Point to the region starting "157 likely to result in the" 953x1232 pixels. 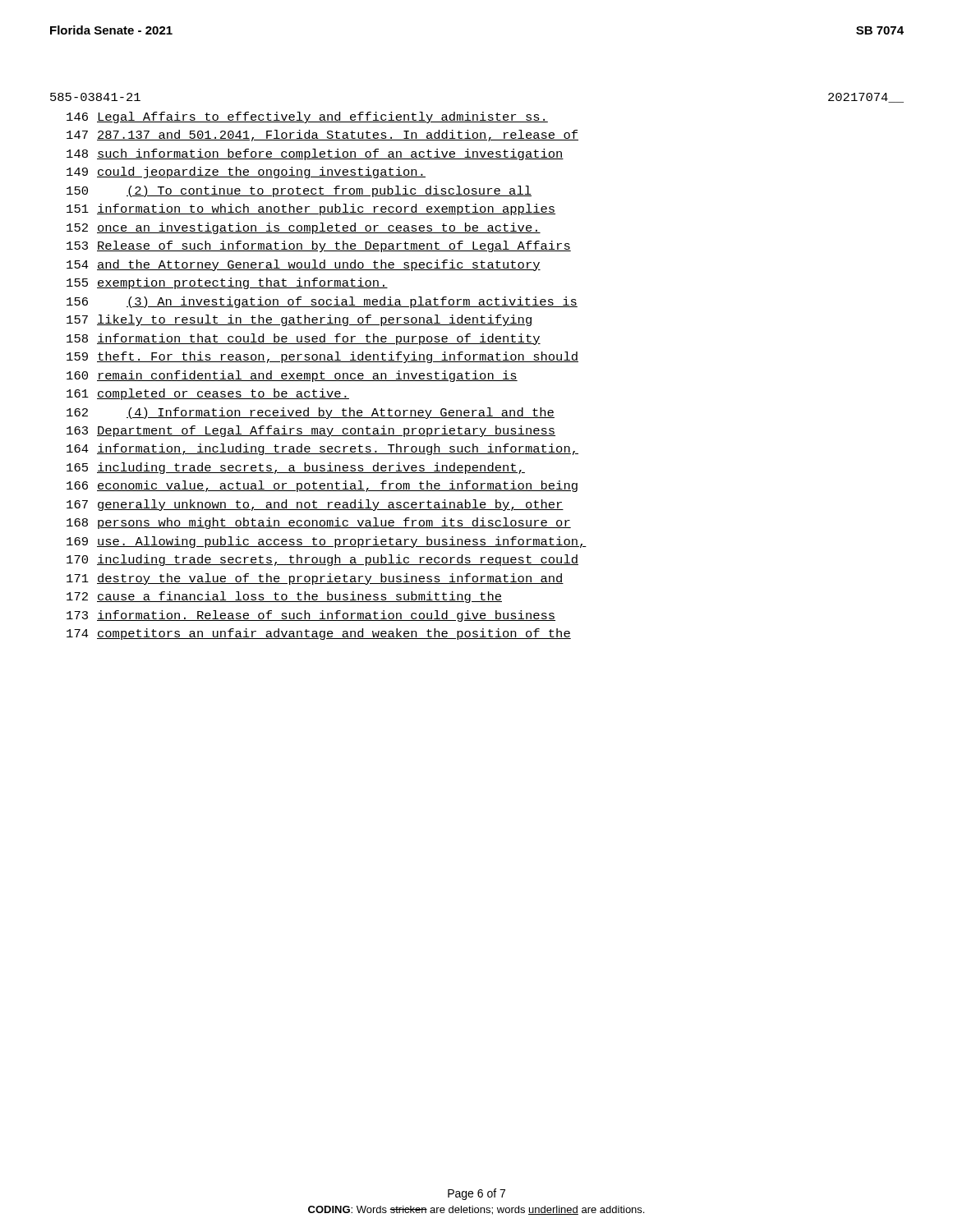tap(476, 321)
